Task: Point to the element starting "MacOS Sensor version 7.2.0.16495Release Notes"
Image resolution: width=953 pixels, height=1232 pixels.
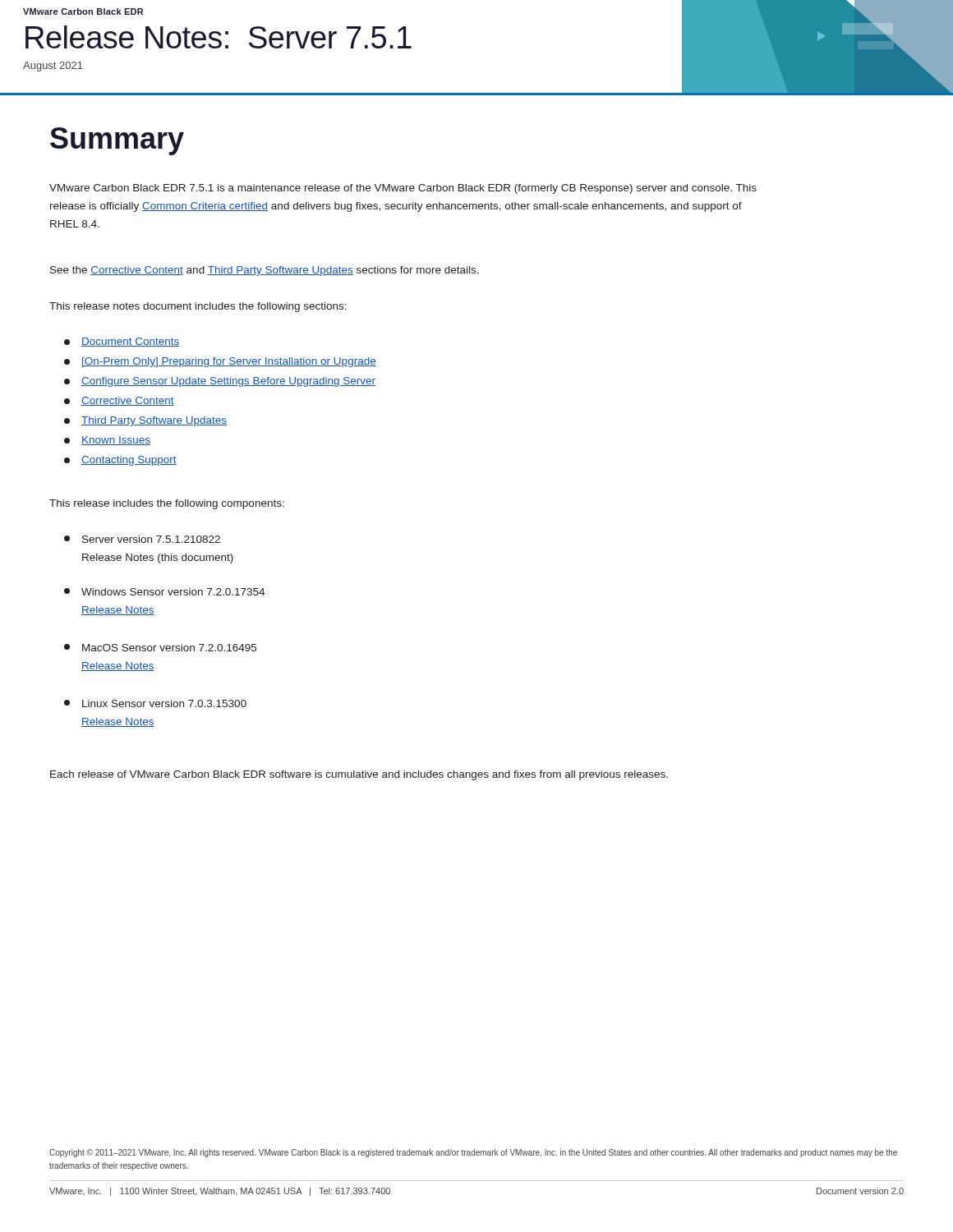Action: pyautogui.click(x=161, y=657)
